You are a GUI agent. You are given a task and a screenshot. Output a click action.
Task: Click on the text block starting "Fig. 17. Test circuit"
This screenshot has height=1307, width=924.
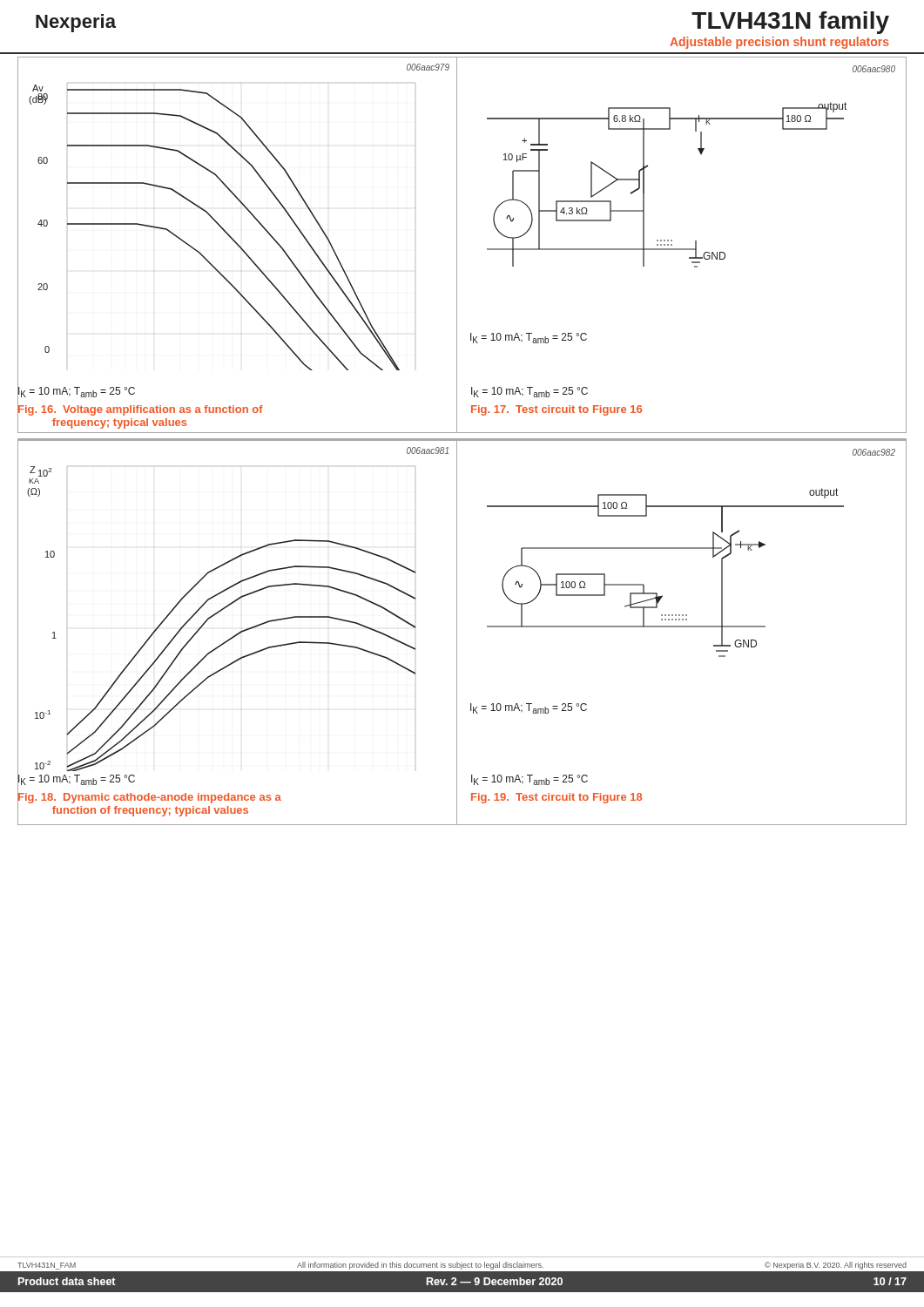[x=556, y=409]
